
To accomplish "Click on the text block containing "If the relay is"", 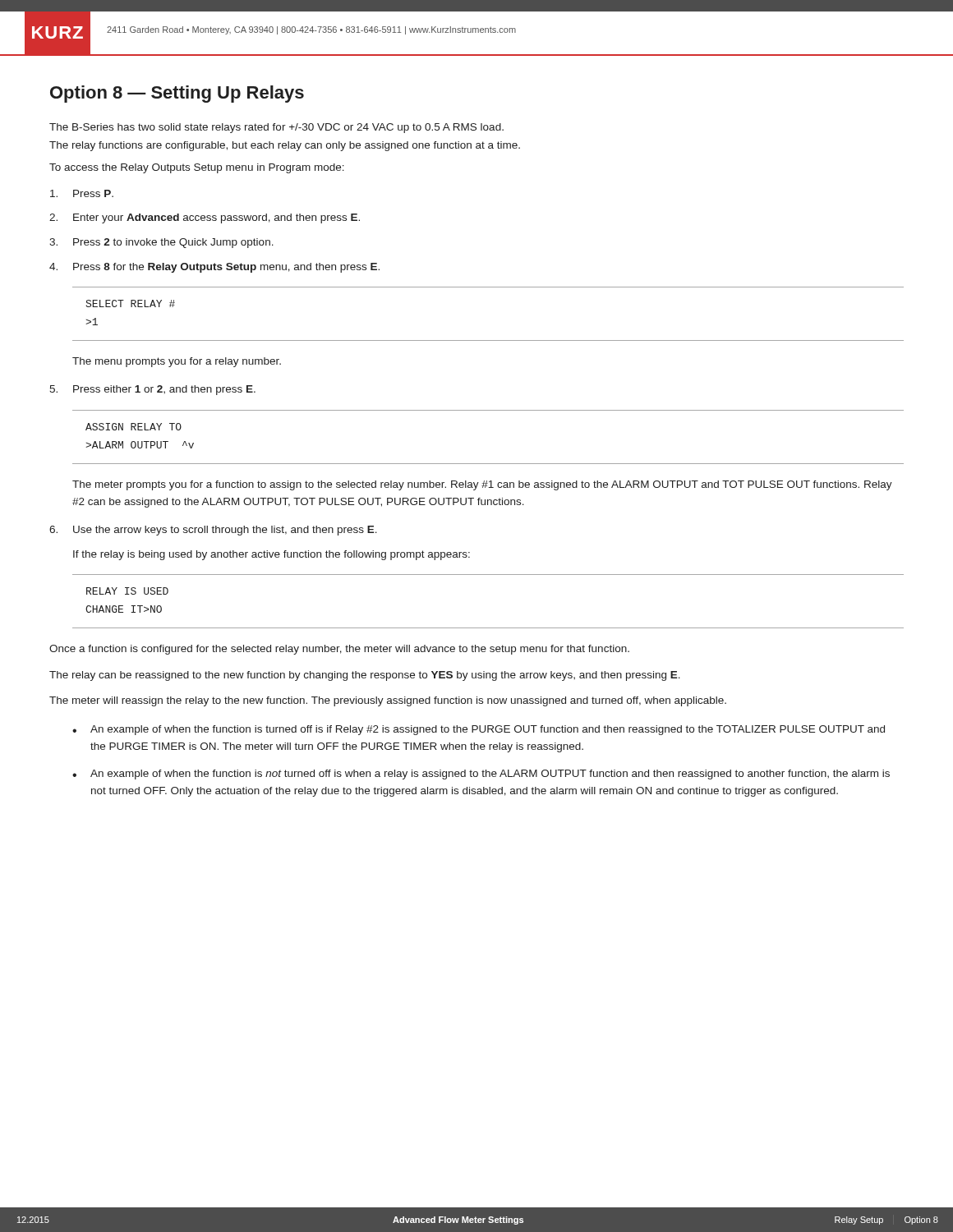I will tap(271, 554).
